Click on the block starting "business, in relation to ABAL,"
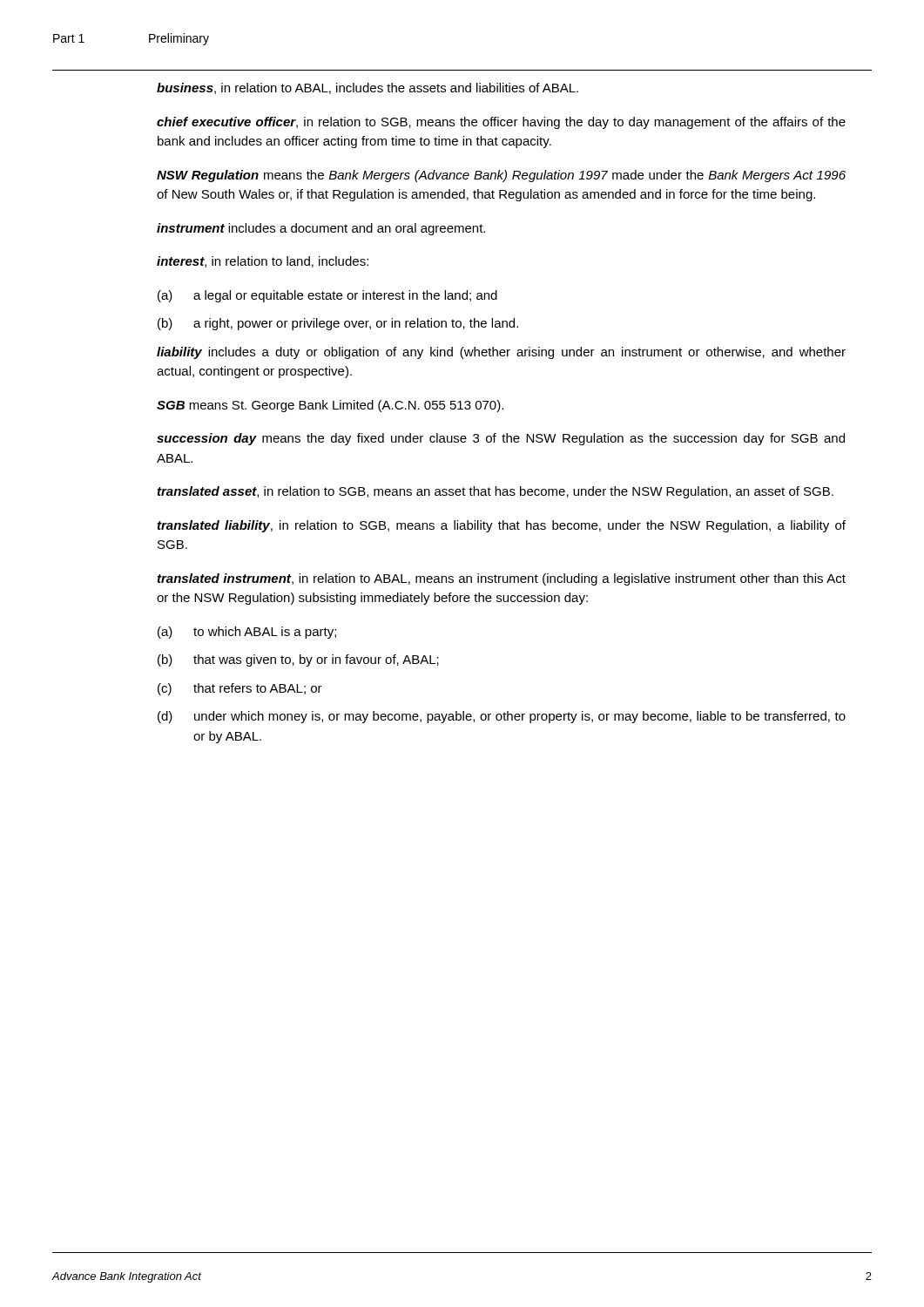Viewport: 924px width, 1307px height. pos(368,88)
